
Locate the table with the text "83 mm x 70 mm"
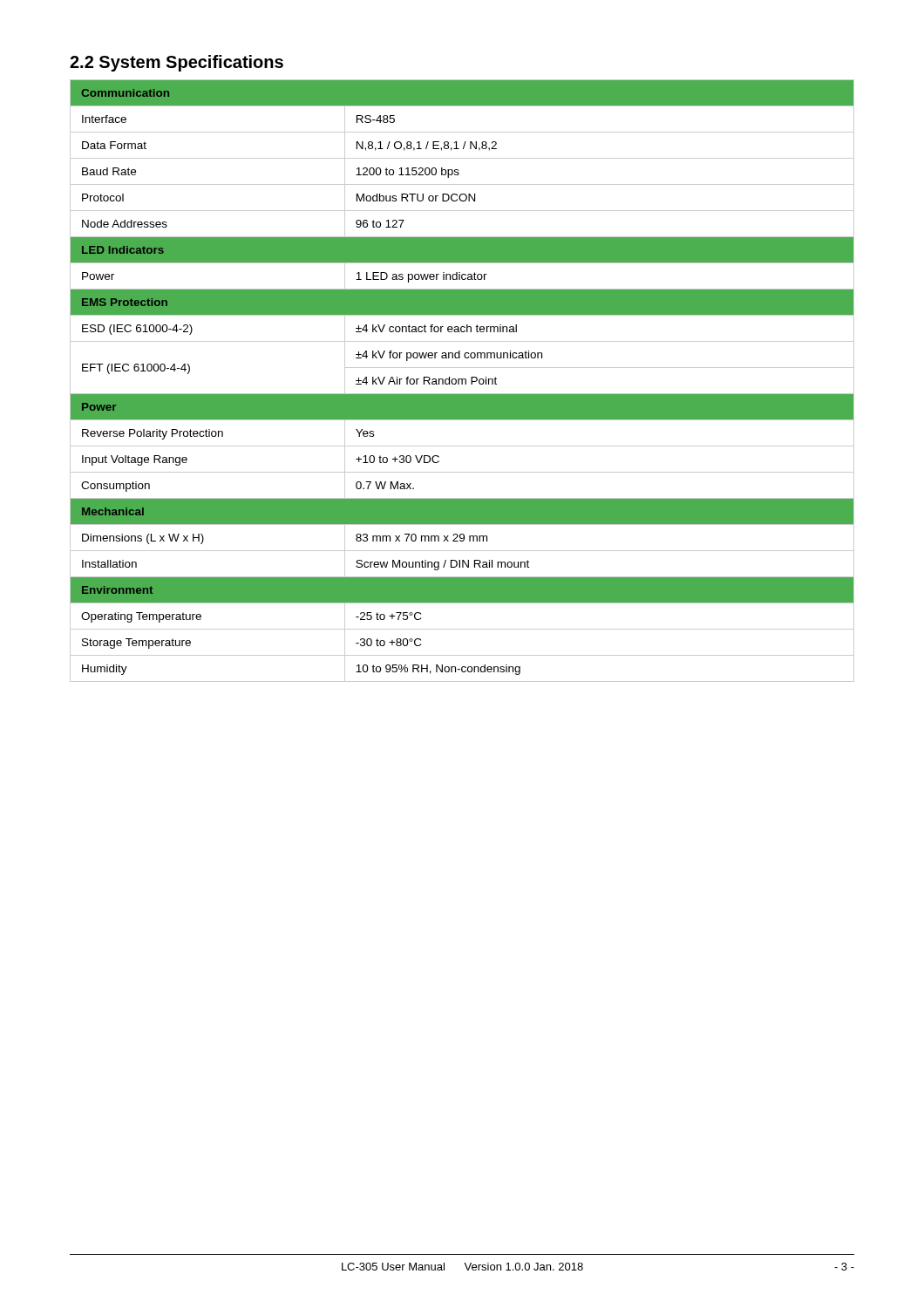tap(462, 381)
